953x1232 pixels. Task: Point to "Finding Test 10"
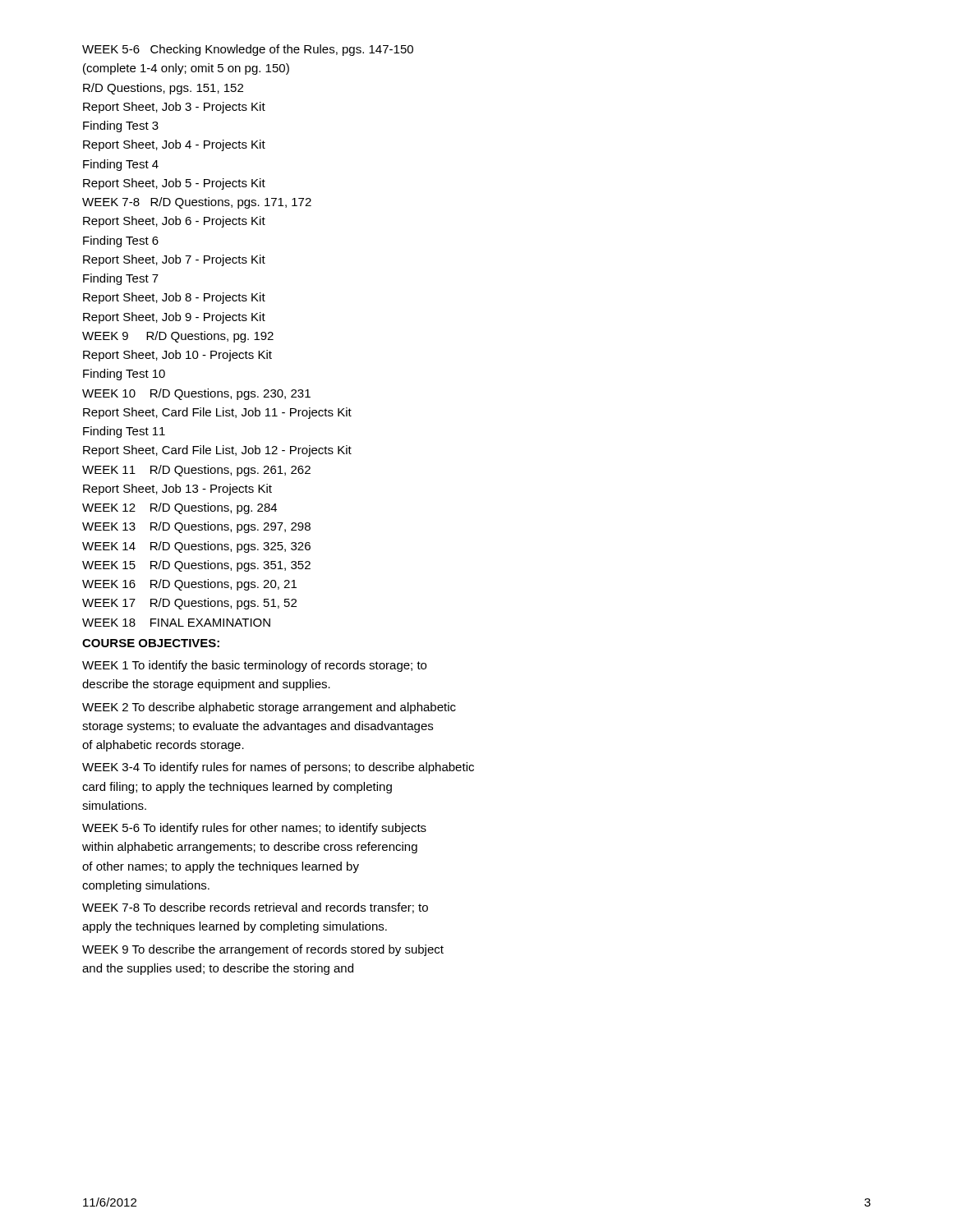click(124, 373)
